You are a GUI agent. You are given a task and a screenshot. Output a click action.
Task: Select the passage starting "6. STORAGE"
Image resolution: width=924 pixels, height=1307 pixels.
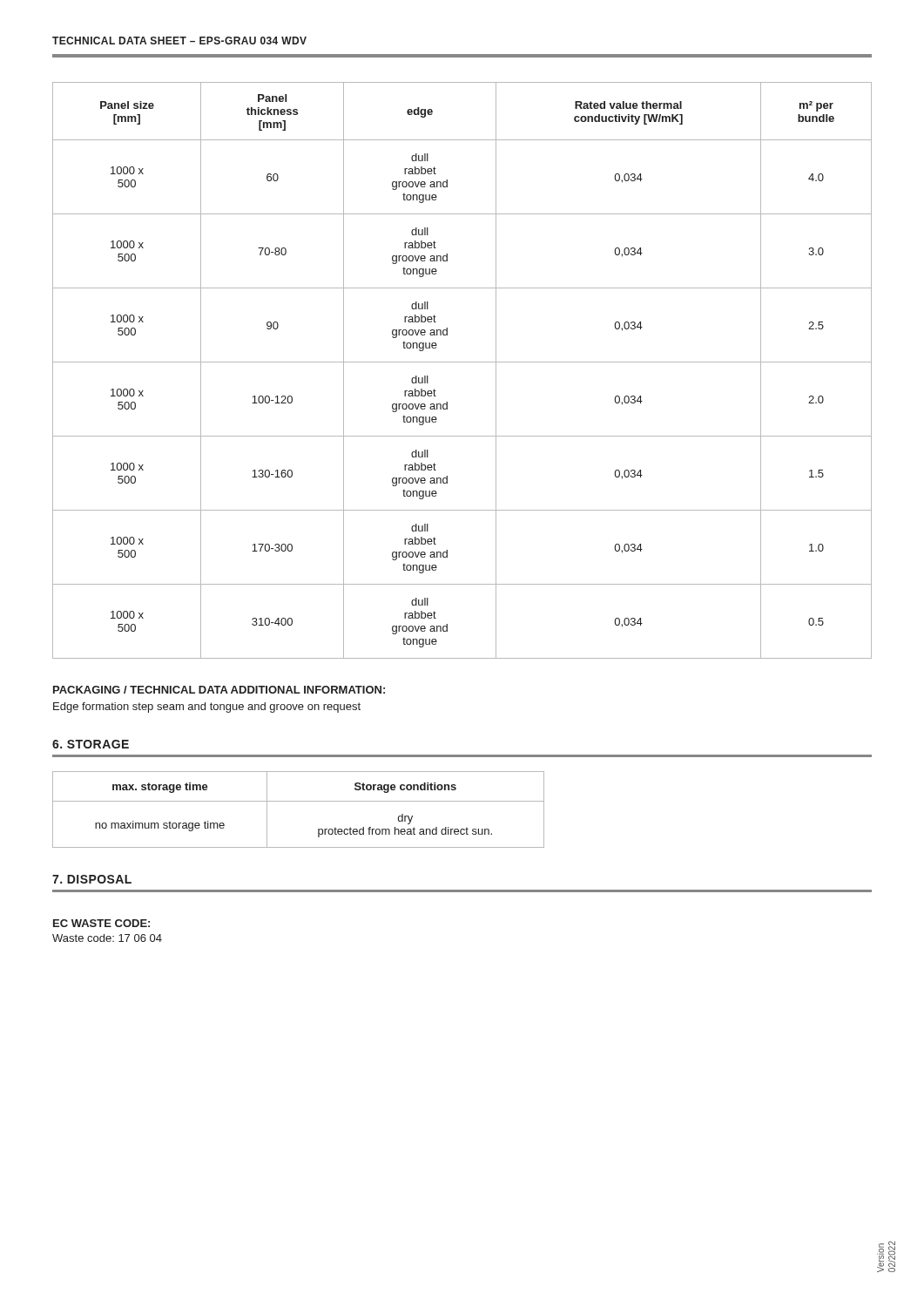tap(462, 747)
